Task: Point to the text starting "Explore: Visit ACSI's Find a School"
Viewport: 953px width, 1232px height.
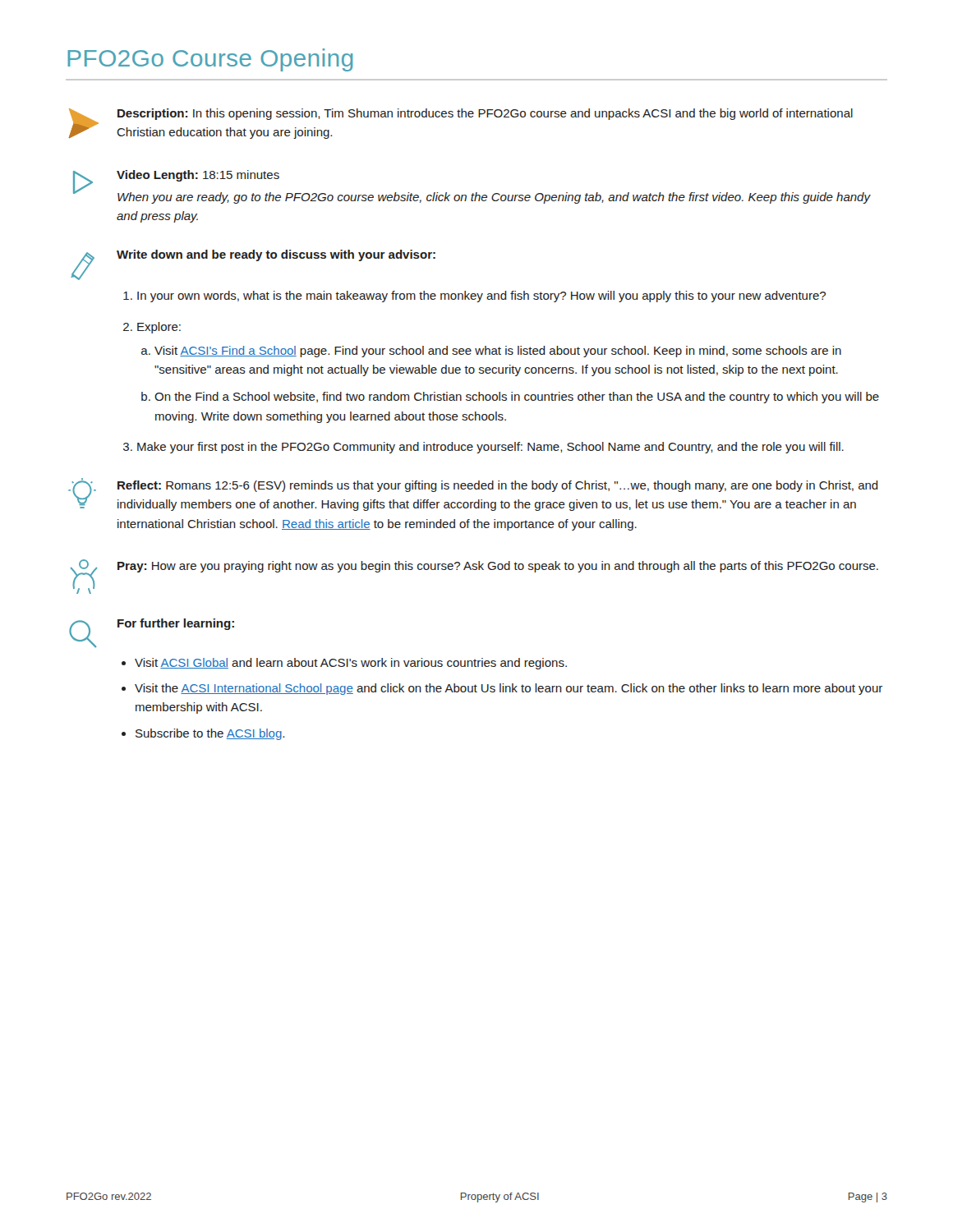Action: pyautogui.click(x=512, y=372)
